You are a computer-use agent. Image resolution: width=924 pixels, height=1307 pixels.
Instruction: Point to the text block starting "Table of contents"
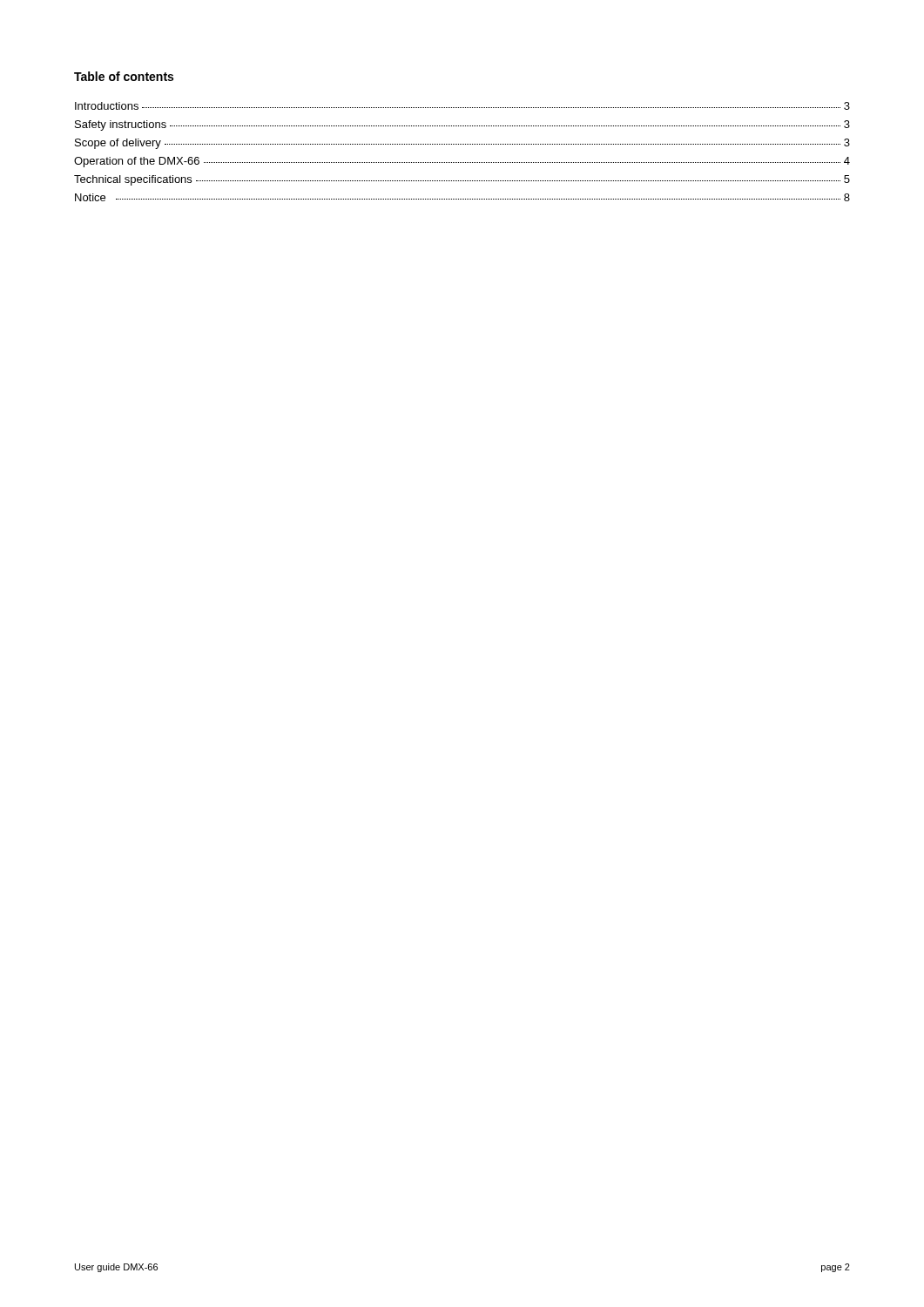[x=124, y=77]
